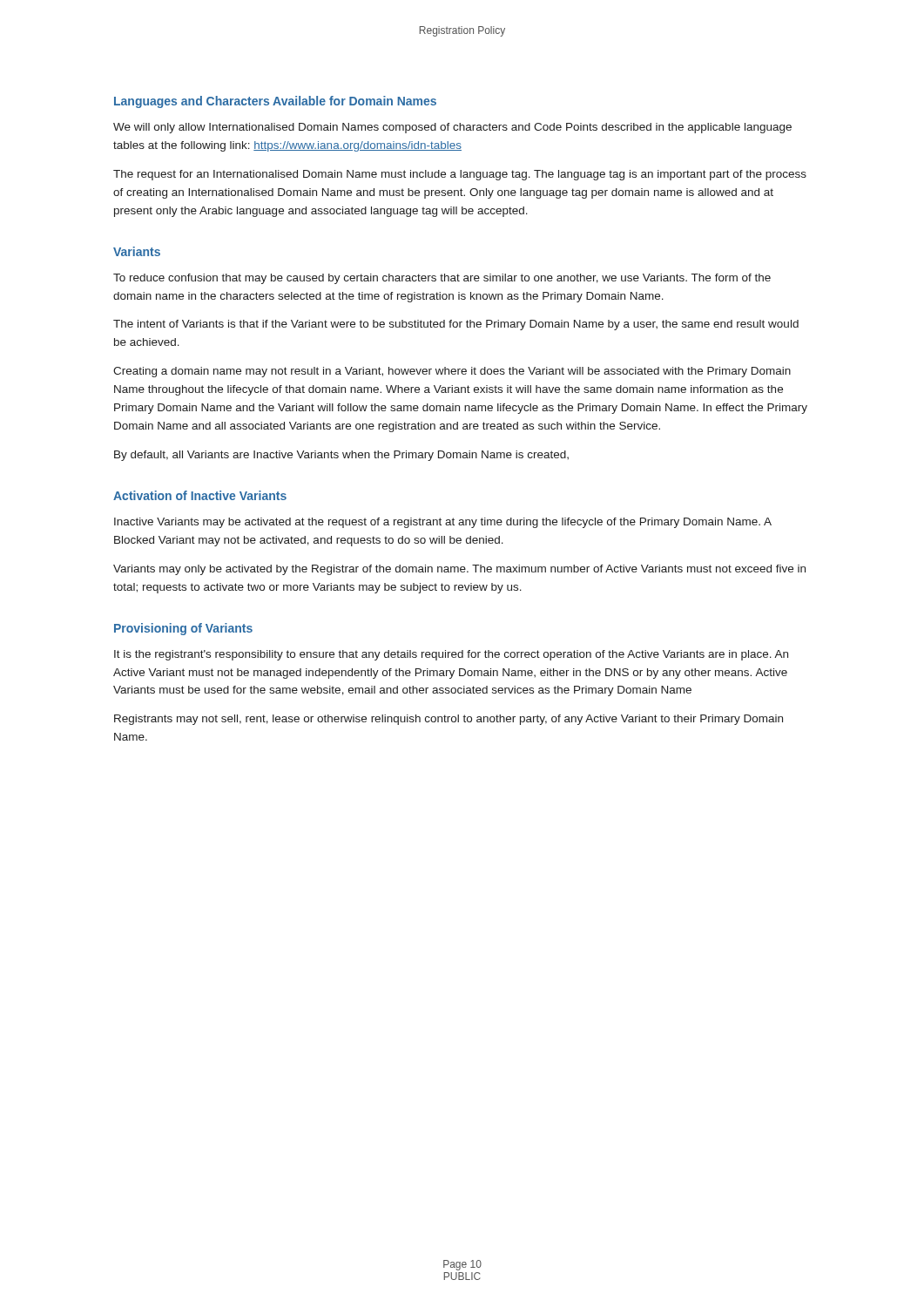Find the section header containing "Languages and Characters"
This screenshot has width=924, height=1307.
tap(275, 101)
